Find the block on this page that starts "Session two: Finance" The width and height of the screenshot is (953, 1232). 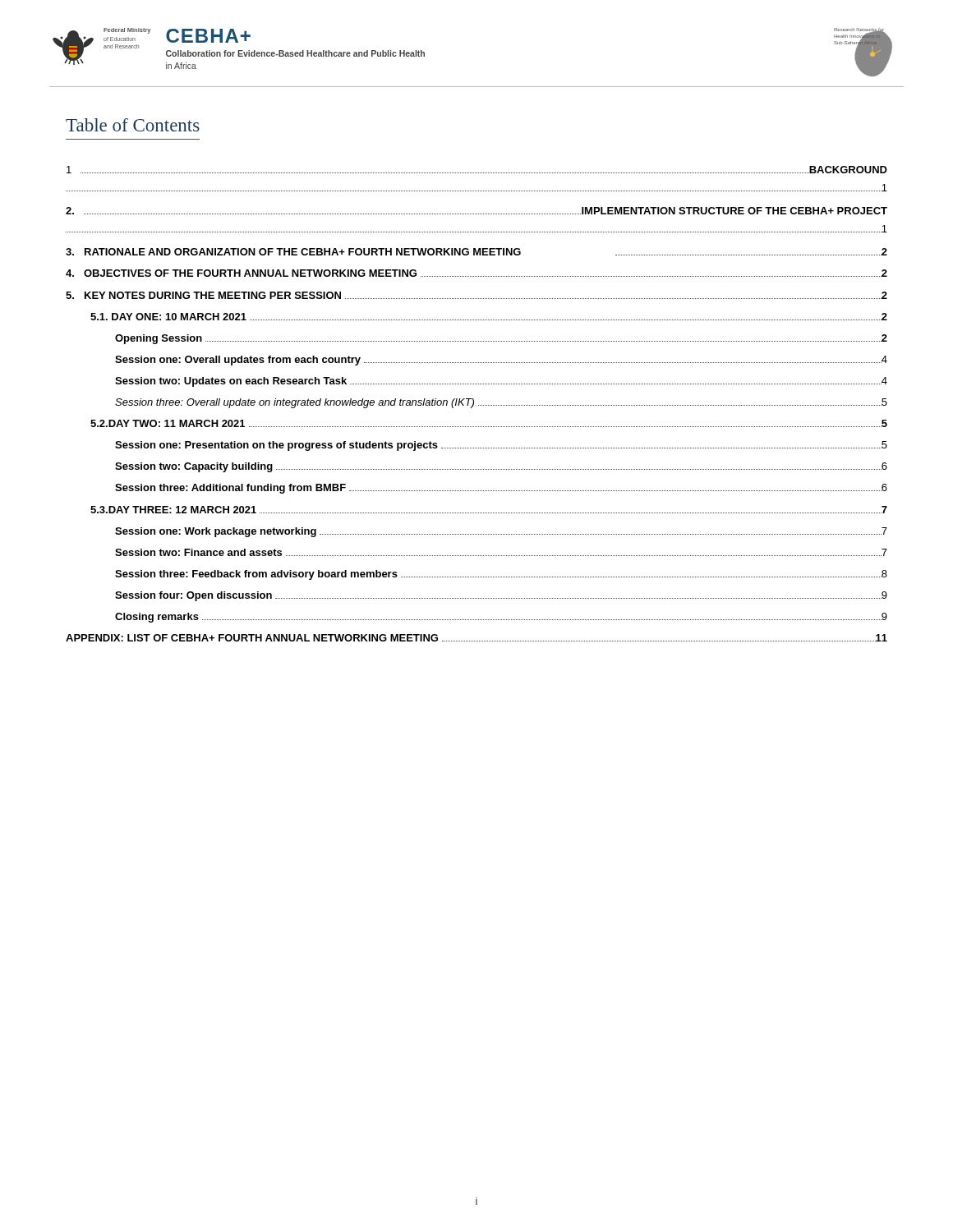point(501,553)
